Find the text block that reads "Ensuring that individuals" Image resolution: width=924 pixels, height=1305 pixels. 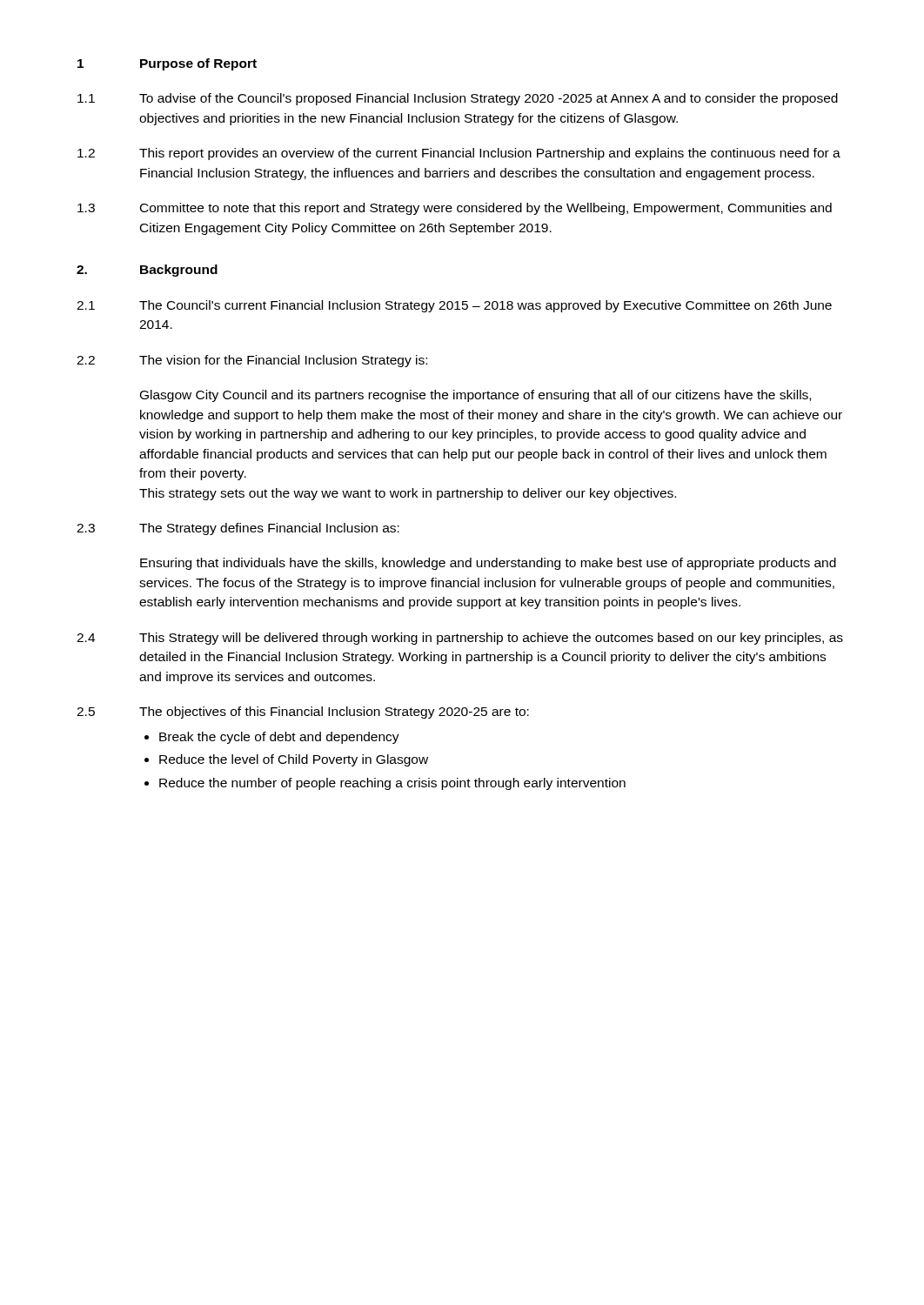pyautogui.click(x=488, y=582)
